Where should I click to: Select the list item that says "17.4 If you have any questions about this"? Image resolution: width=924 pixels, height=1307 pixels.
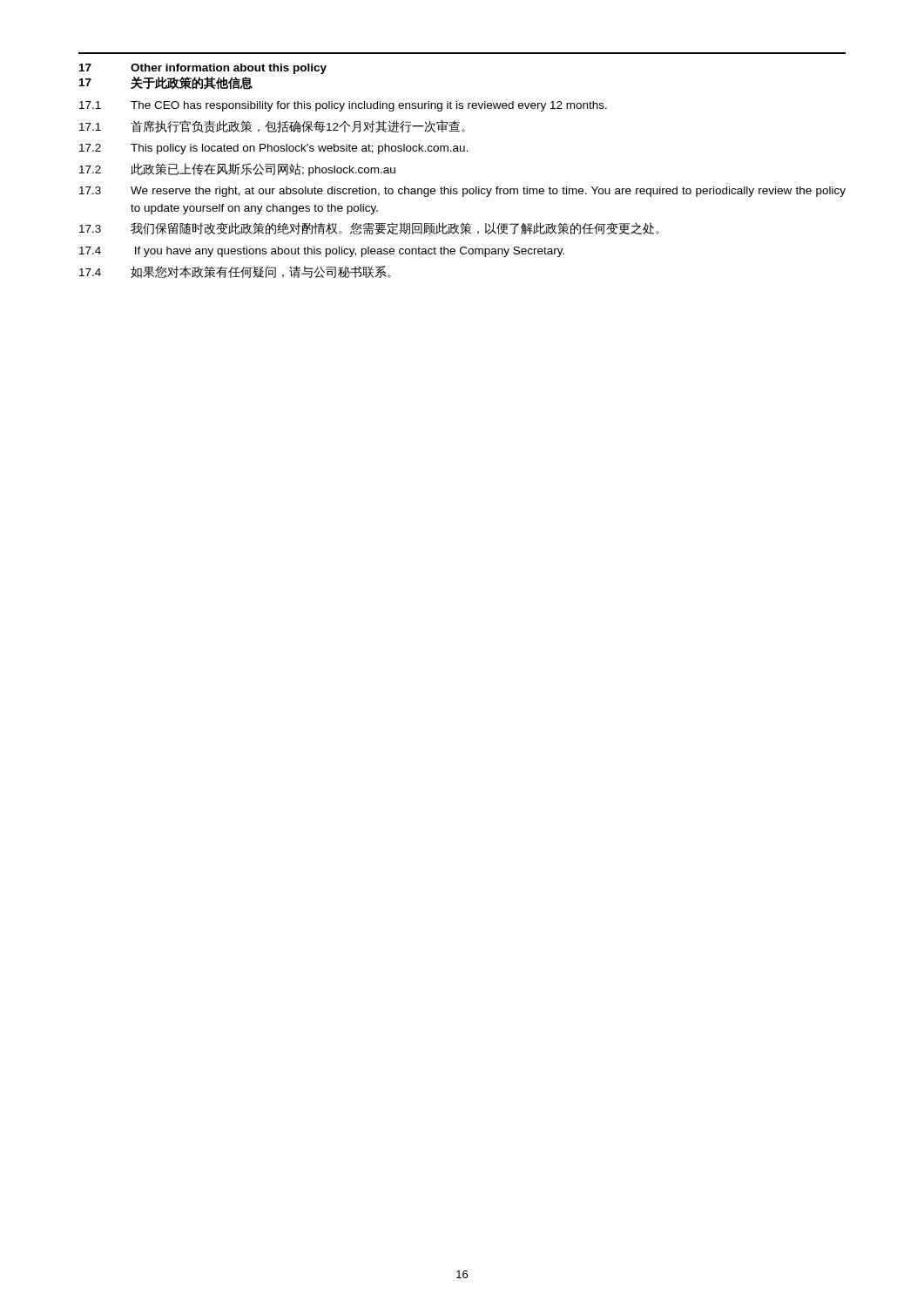462,251
